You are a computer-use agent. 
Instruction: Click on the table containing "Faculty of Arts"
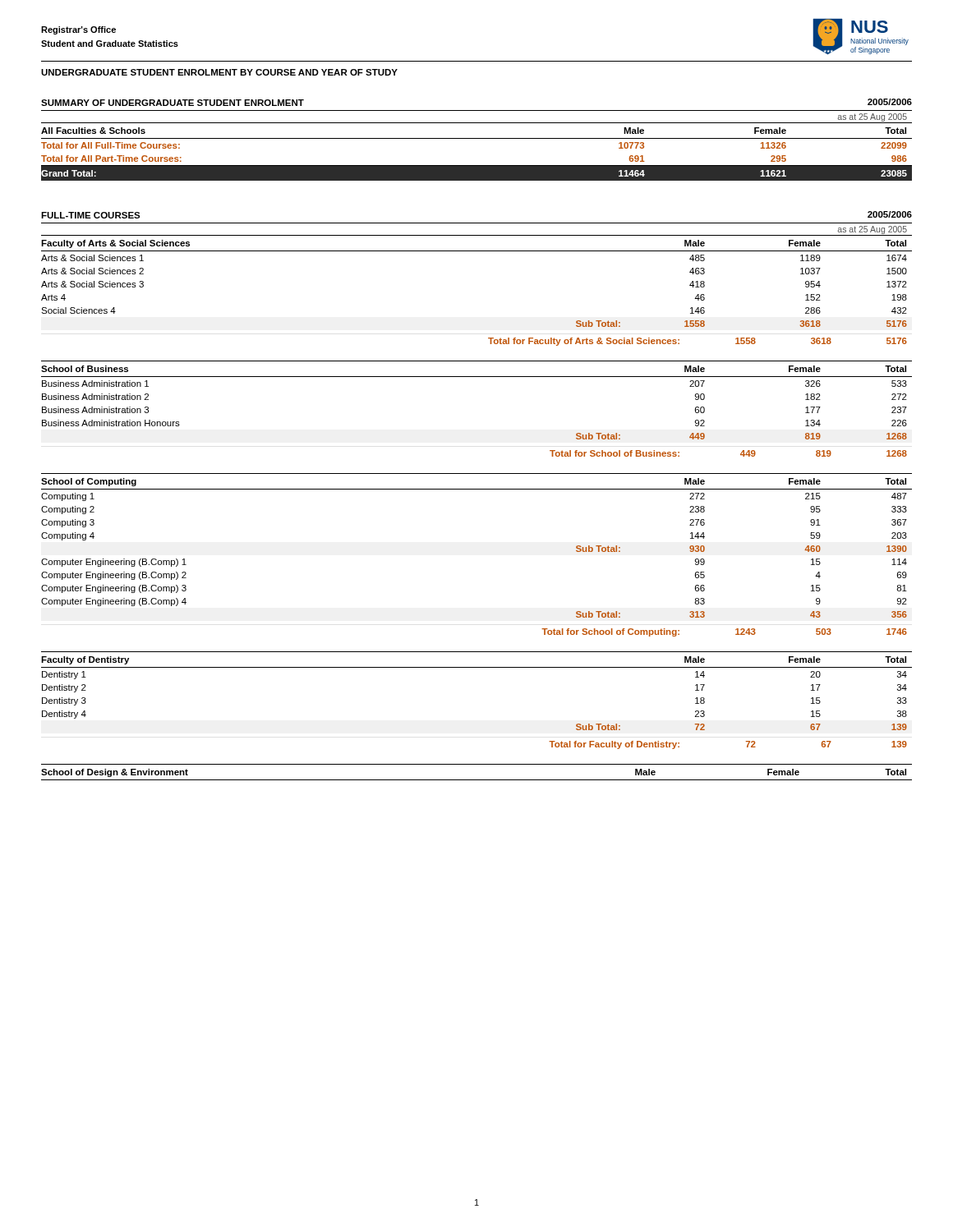[x=476, y=285]
